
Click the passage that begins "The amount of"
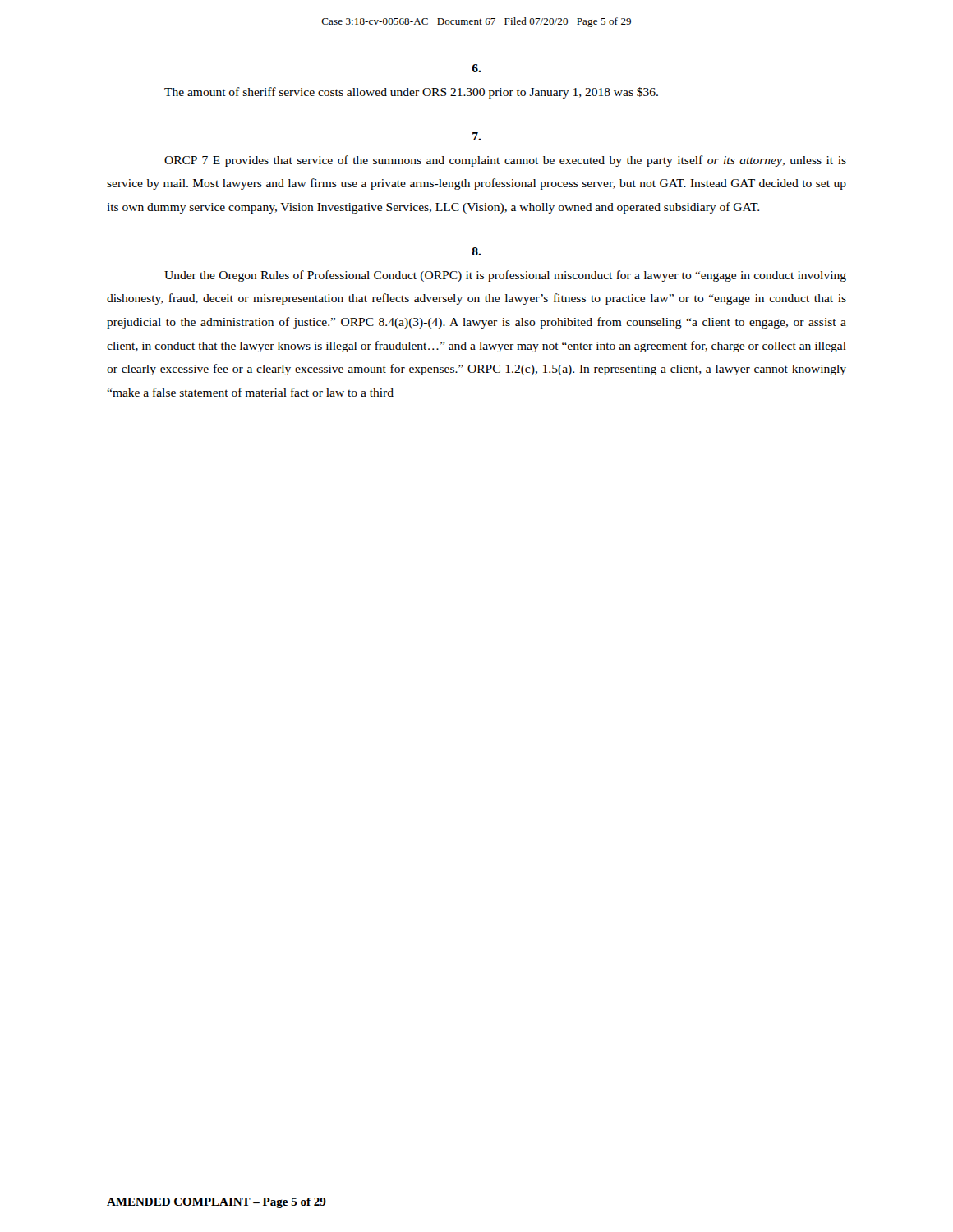click(476, 92)
